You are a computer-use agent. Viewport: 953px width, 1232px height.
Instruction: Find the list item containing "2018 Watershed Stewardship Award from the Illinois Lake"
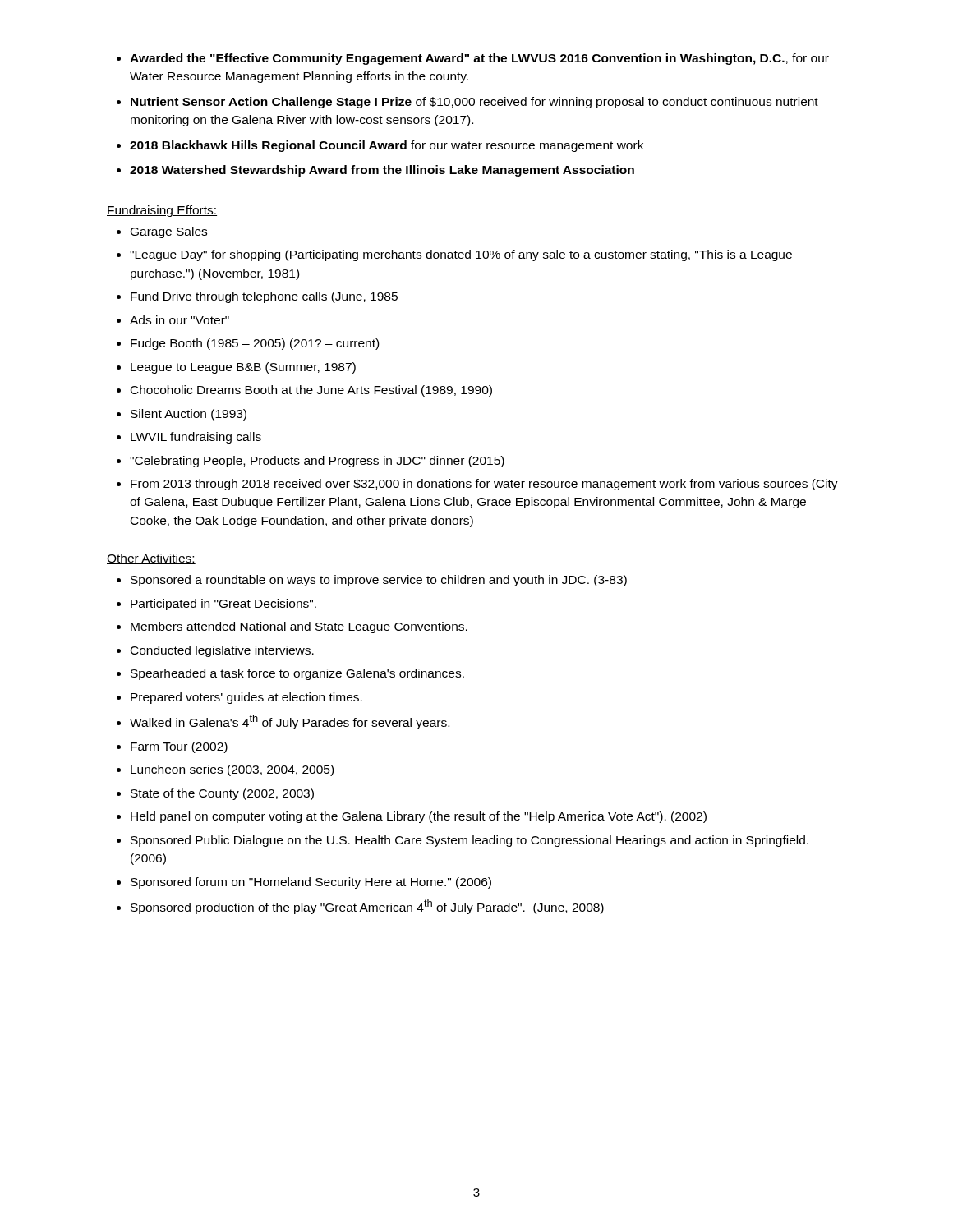tap(382, 170)
